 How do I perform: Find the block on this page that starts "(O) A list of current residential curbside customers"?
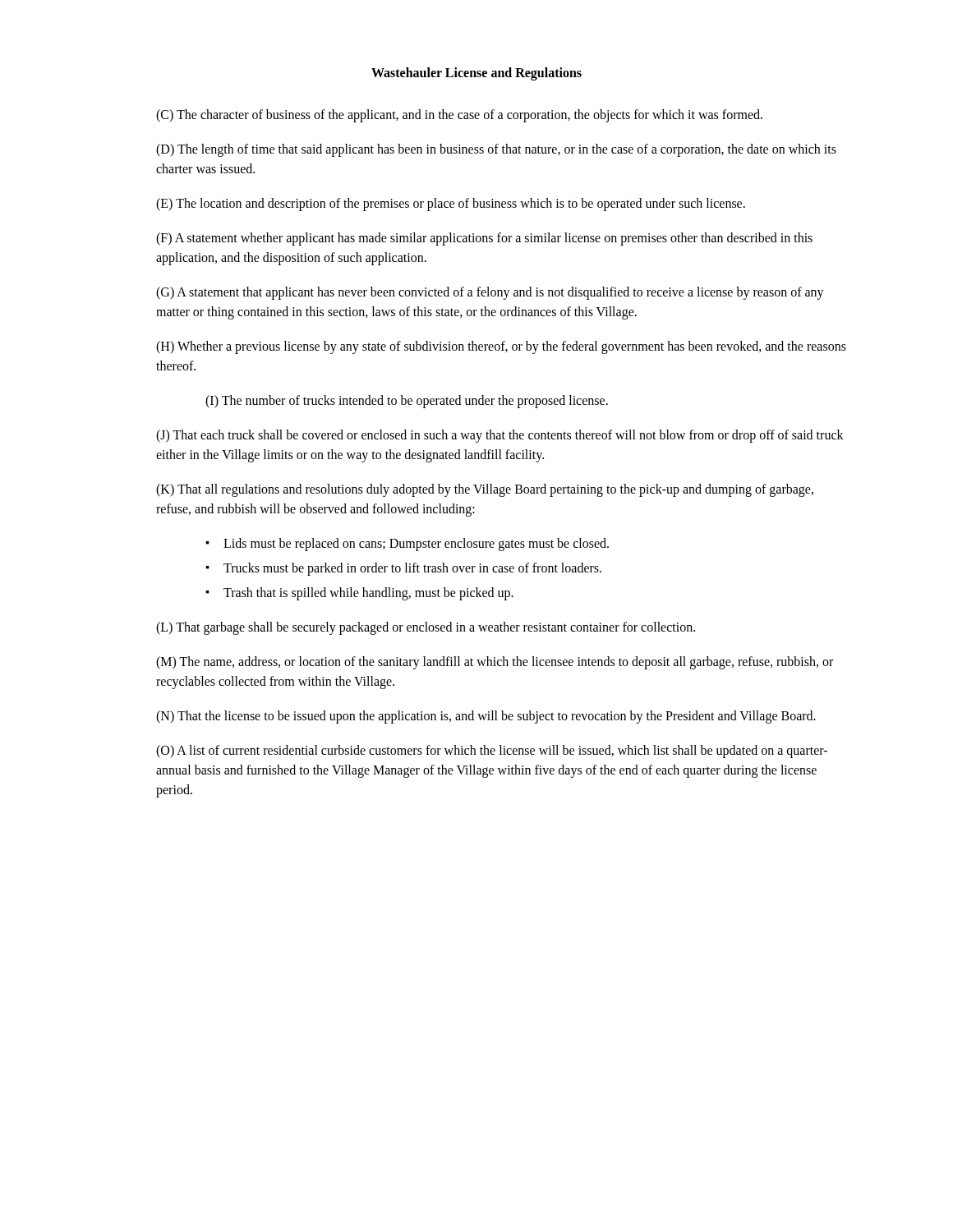492,770
